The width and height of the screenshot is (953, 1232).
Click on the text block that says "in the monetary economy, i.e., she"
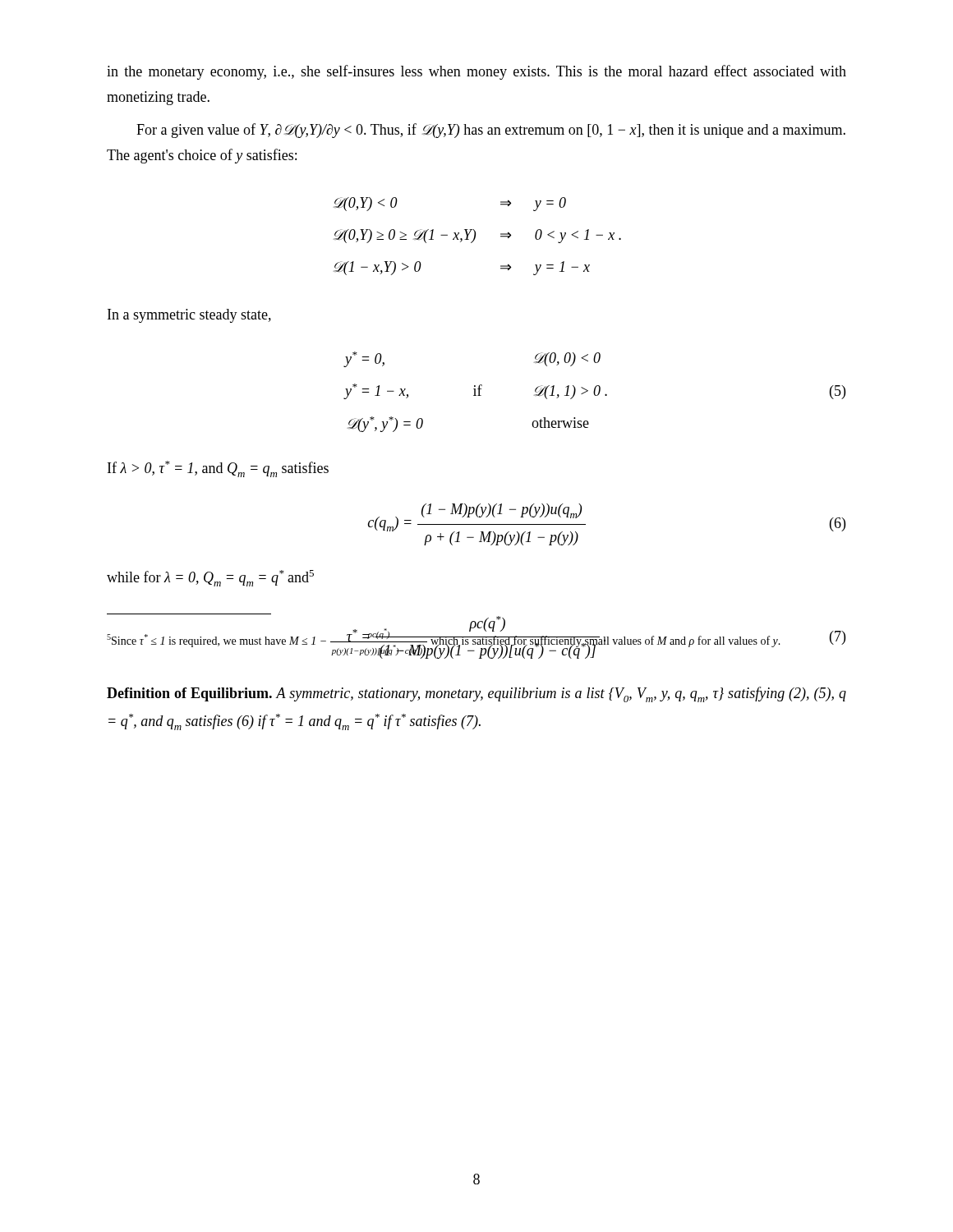tap(476, 72)
